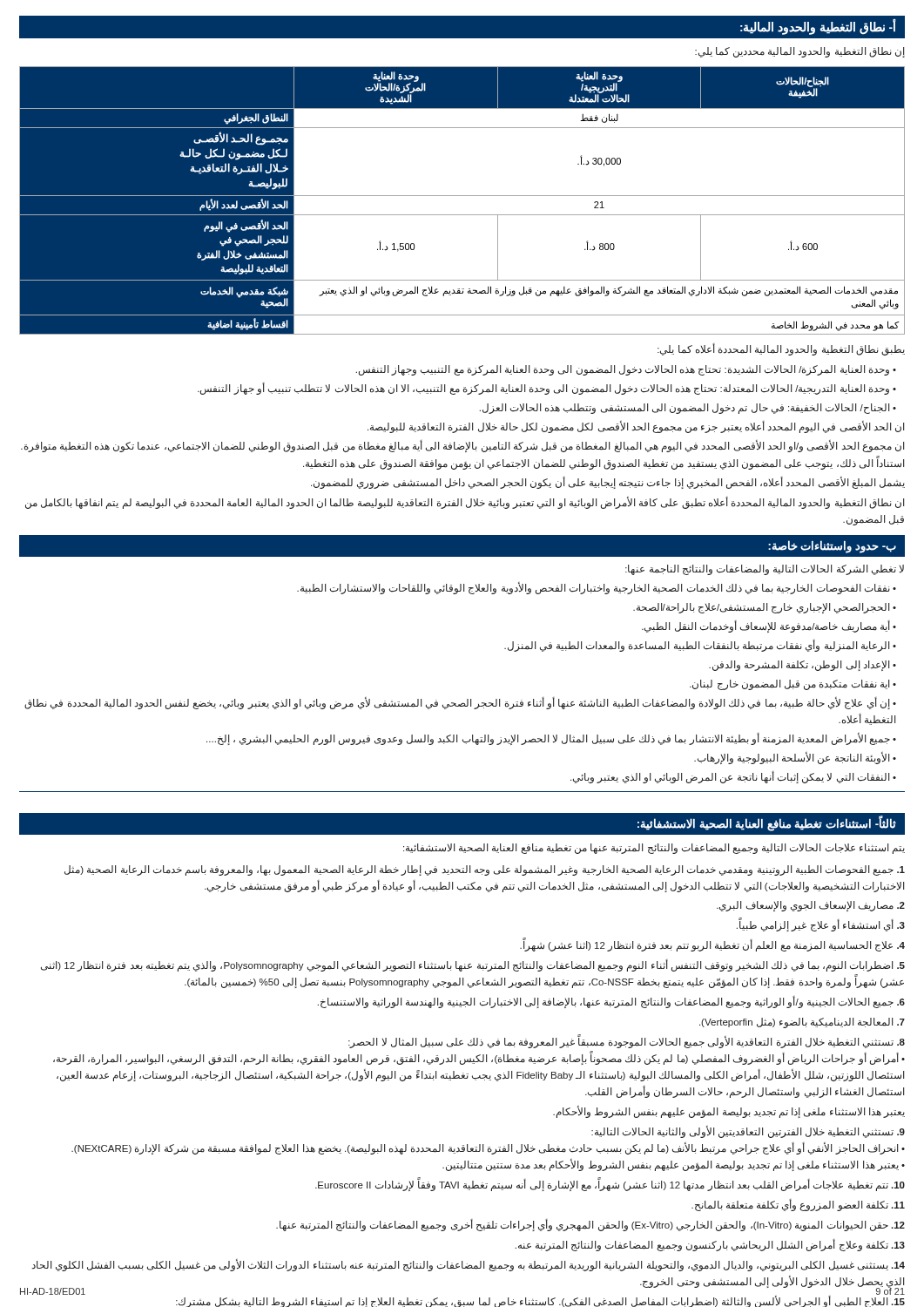Find the text block containing "يعتبر هذا الاستثناء ملغى إذا تم تجديد بوليصة"
The height and width of the screenshot is (1307, 924).
[x=729, y=1112]
